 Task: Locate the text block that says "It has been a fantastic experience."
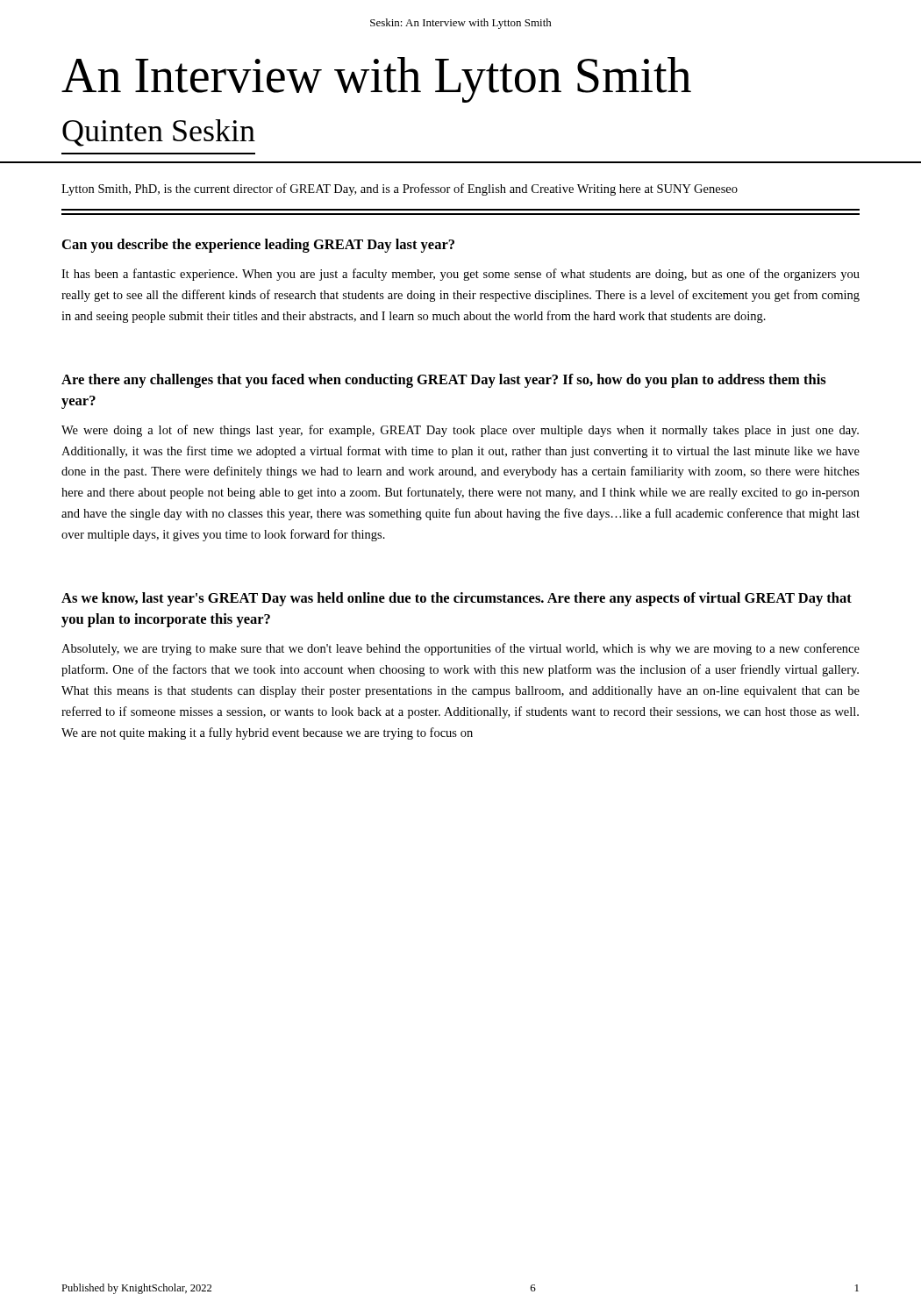(460, 295)
